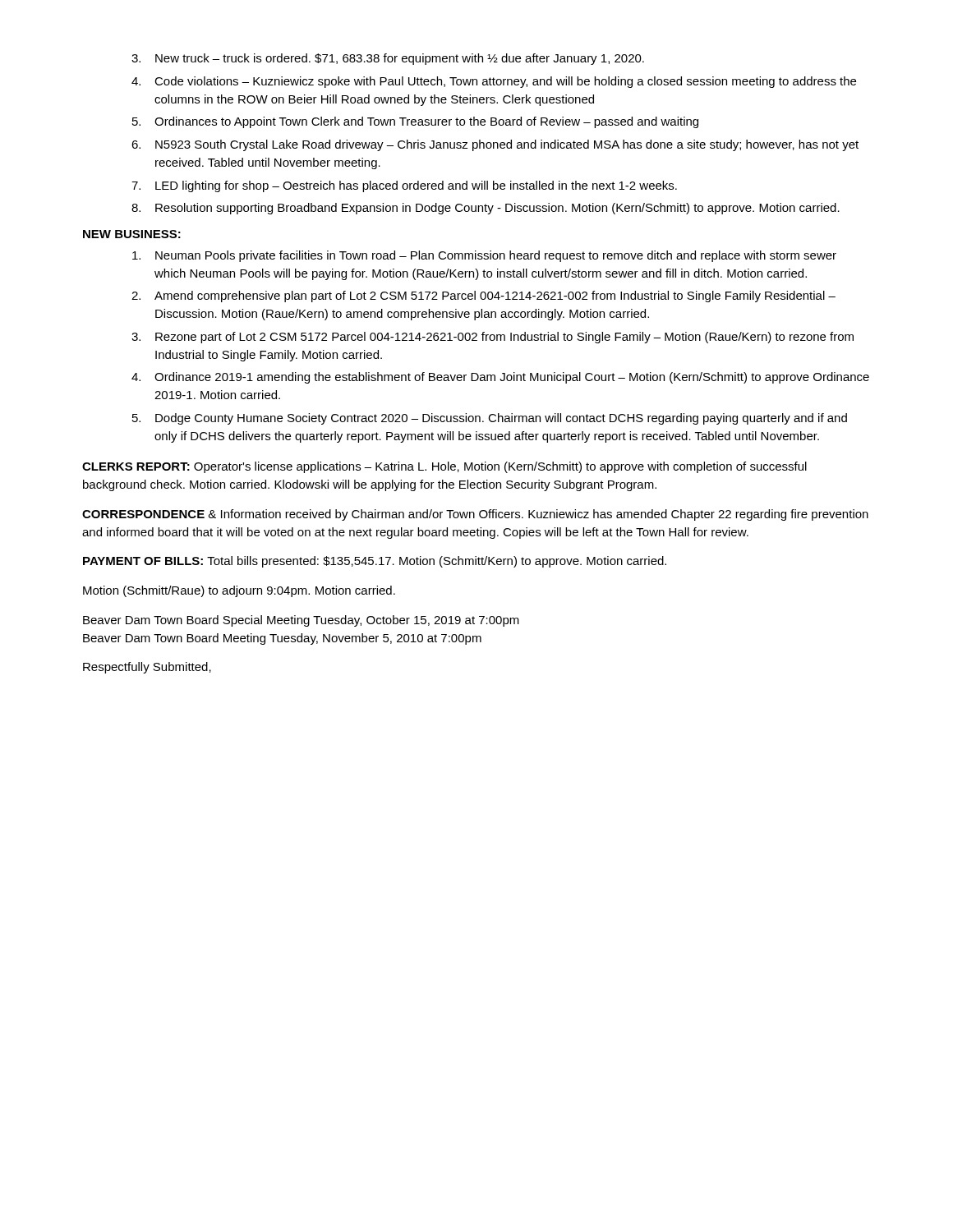Locate the block starting "5. Ordinances to Appoint Town Clerk and"
953x1232 pixels.
pyautogui.click(x=415, y=122)
